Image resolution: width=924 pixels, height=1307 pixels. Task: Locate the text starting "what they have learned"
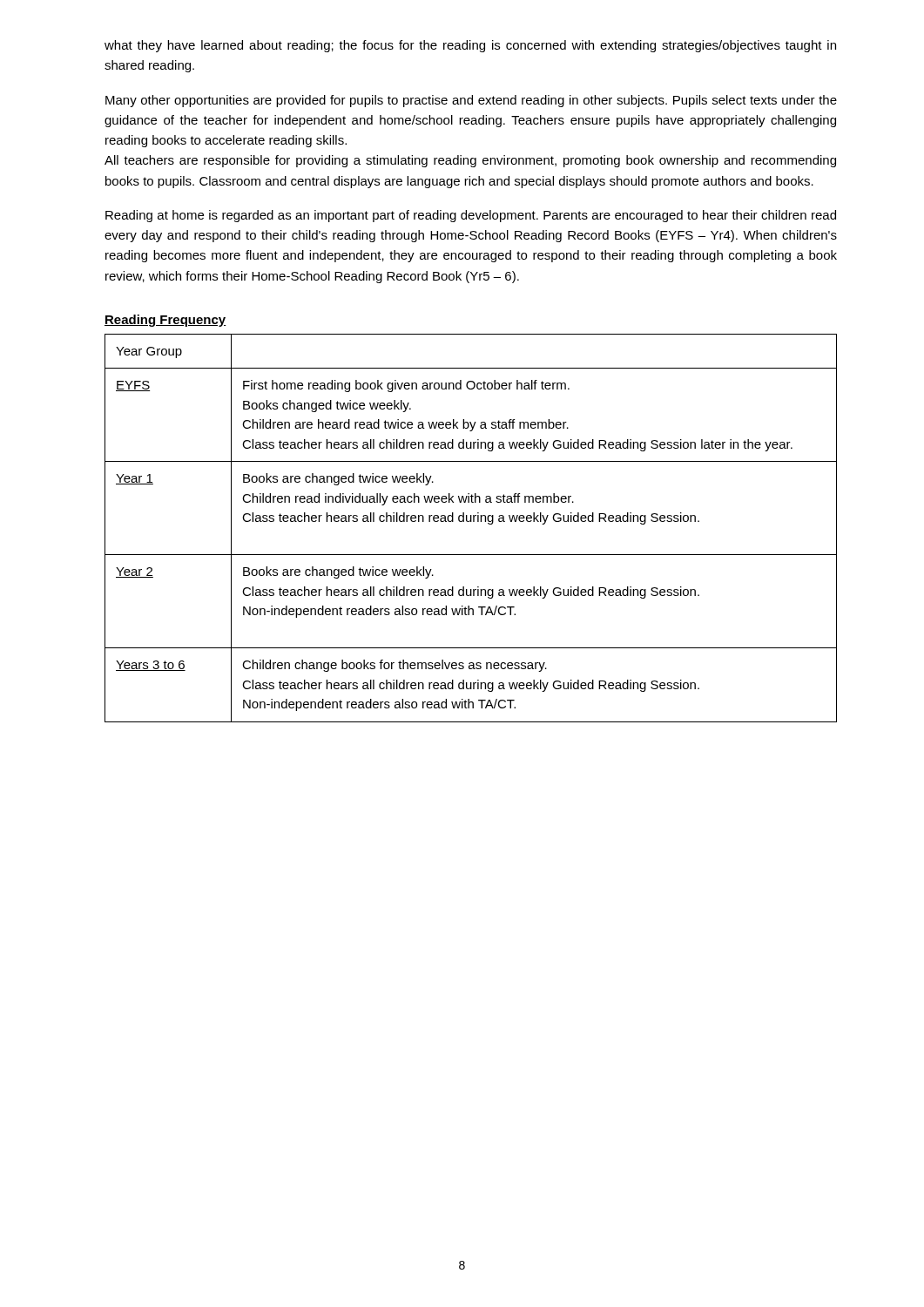[471, 55]
